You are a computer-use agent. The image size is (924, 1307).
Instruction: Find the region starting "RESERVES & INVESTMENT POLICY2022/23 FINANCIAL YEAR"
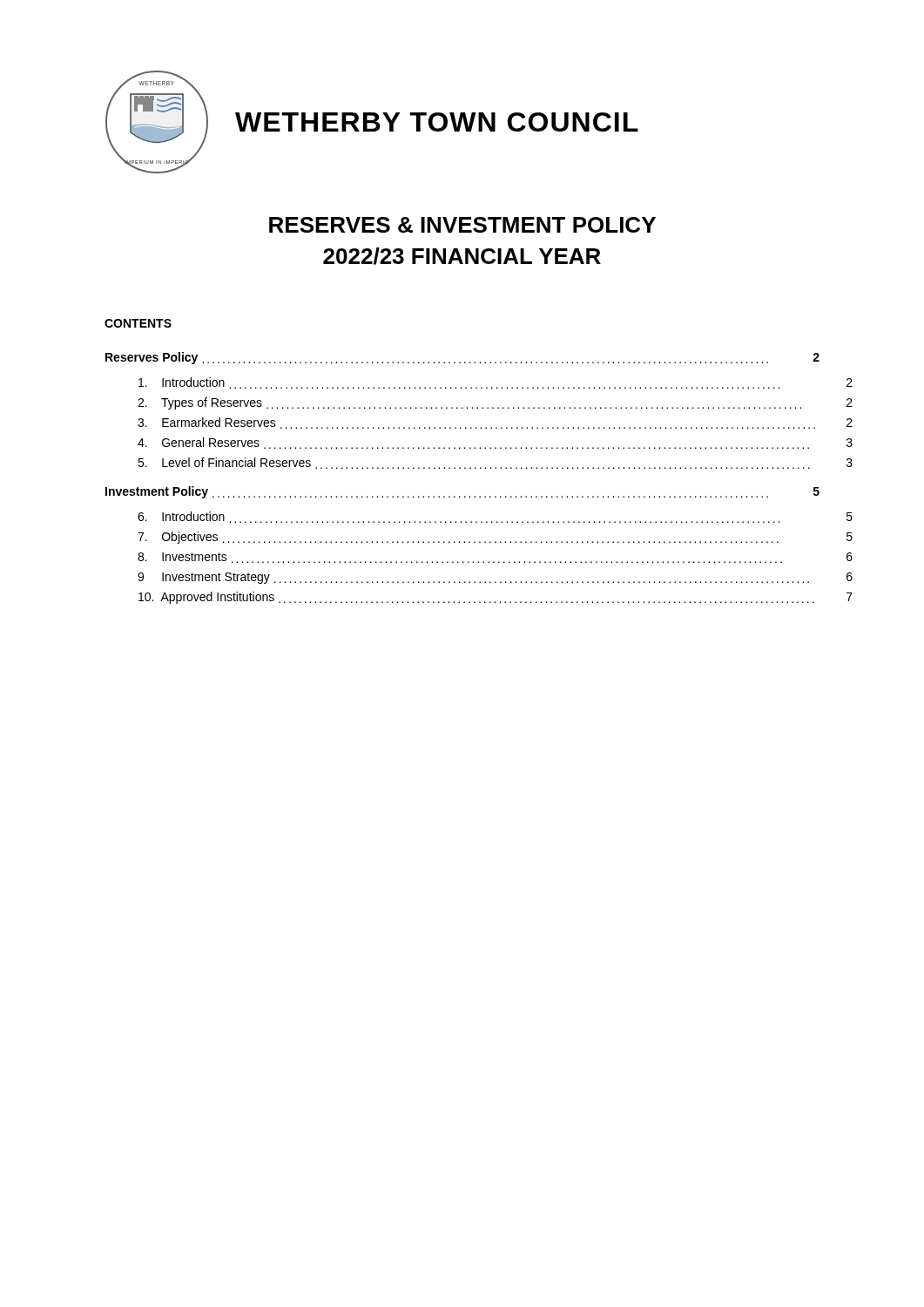click(x=462, y=241)
